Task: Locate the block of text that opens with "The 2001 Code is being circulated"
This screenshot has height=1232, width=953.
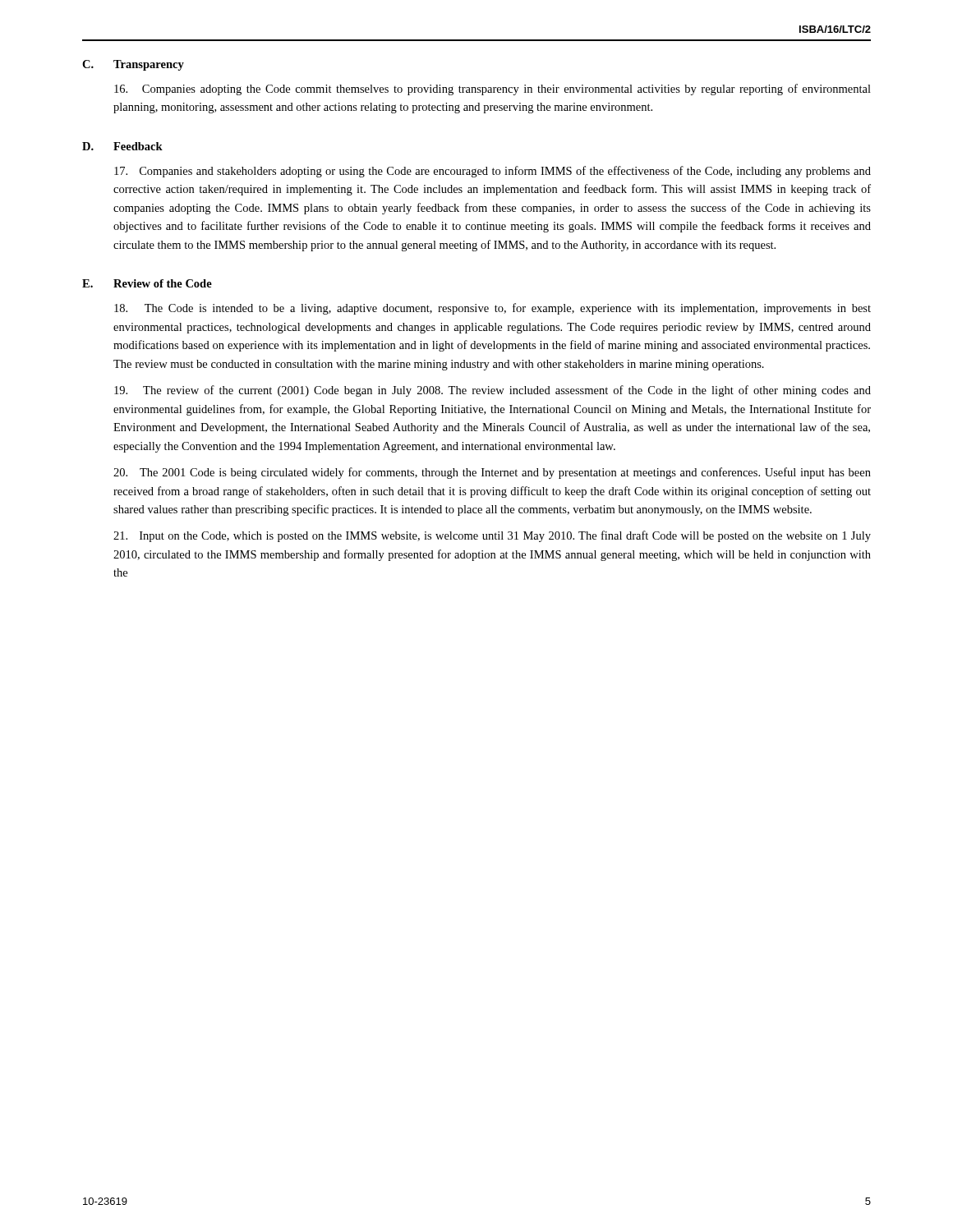Action: coord(492,491)
